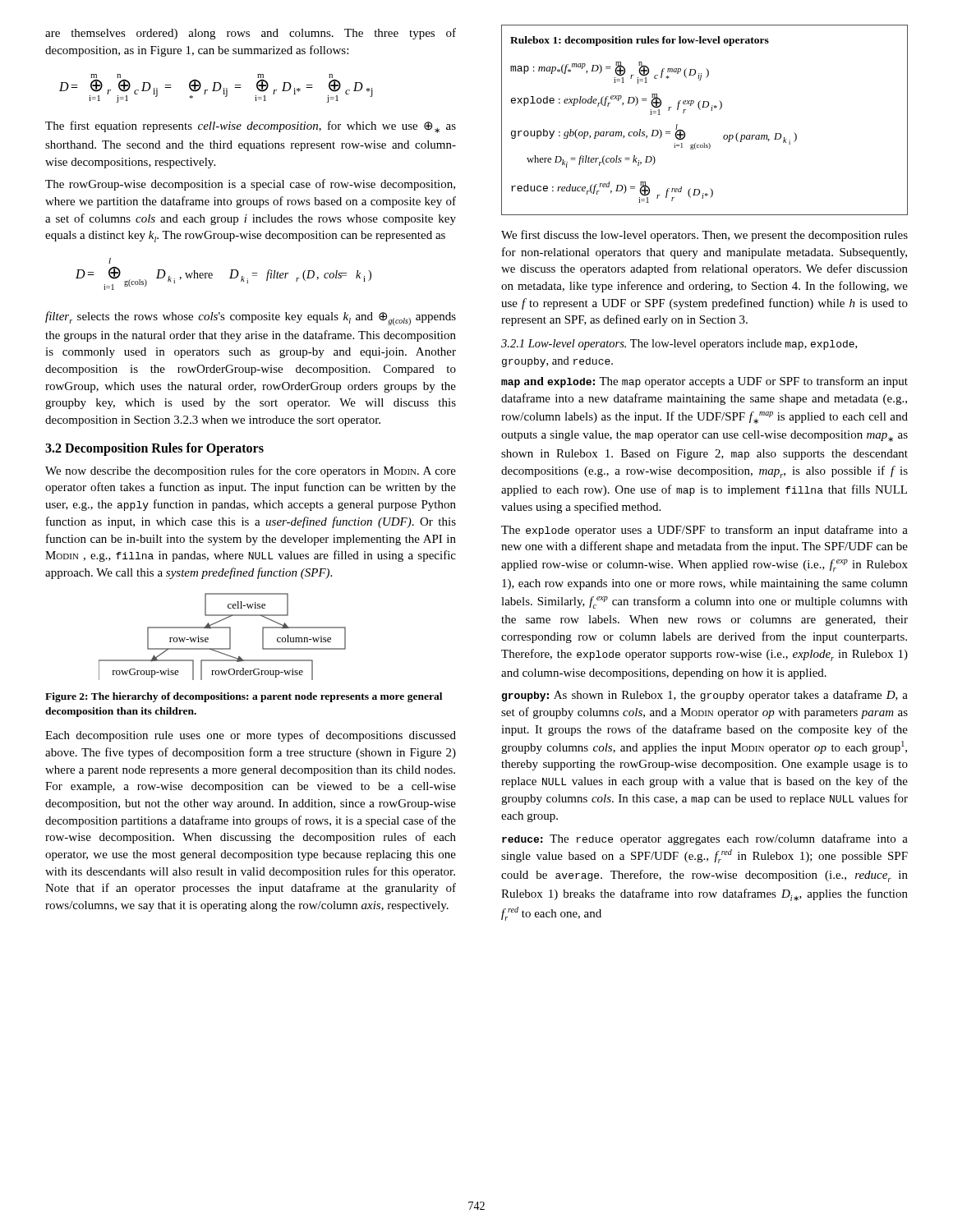Point to the block beginning "reduce: The reduce operator aggregates"
This screenshot has width=953, height=1232.
[705, 877]
